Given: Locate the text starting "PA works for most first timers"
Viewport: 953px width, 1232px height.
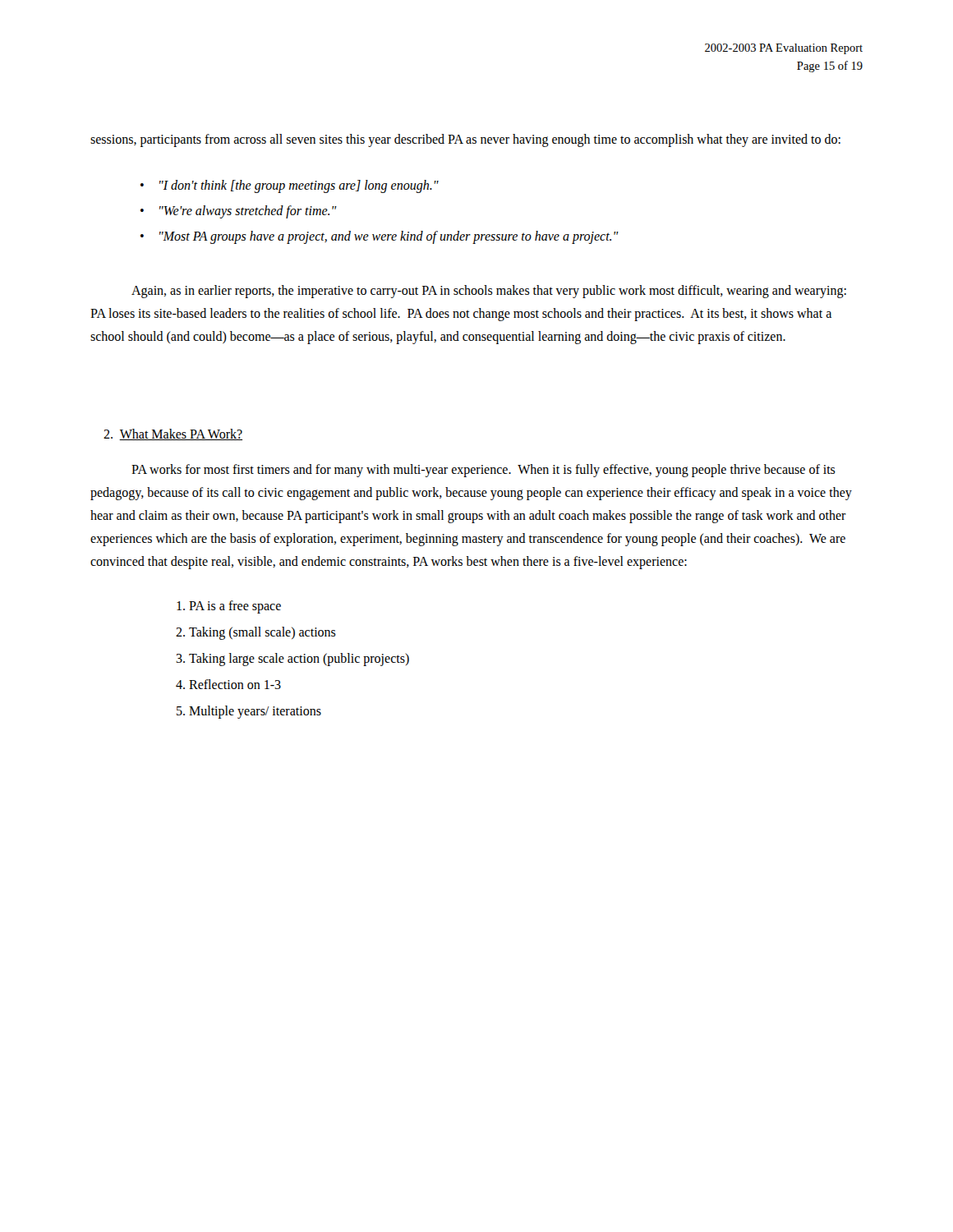Looking at the screenshot, I should pos(471,515).
